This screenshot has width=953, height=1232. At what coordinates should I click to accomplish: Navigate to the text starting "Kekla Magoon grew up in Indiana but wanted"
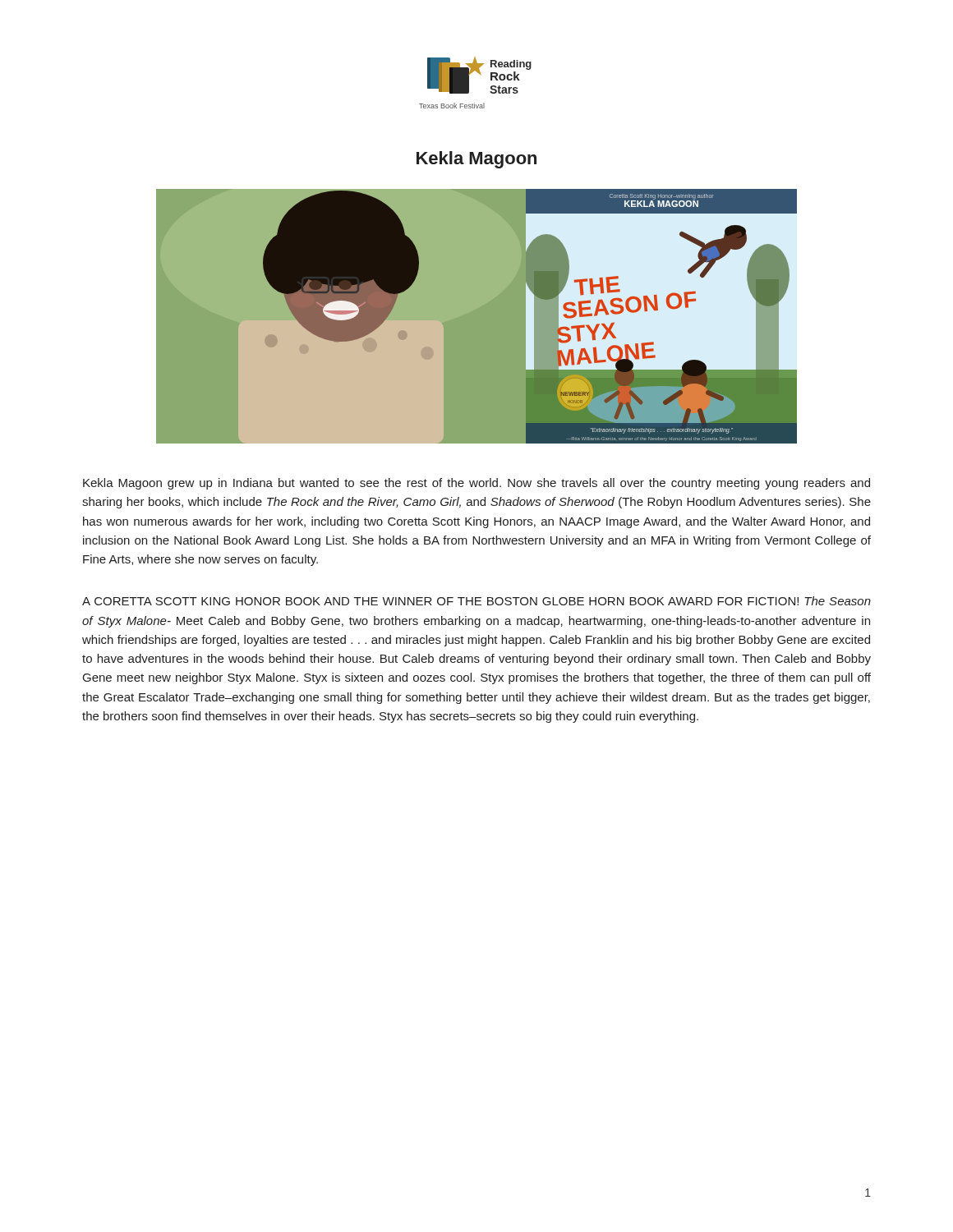[476, 521]
